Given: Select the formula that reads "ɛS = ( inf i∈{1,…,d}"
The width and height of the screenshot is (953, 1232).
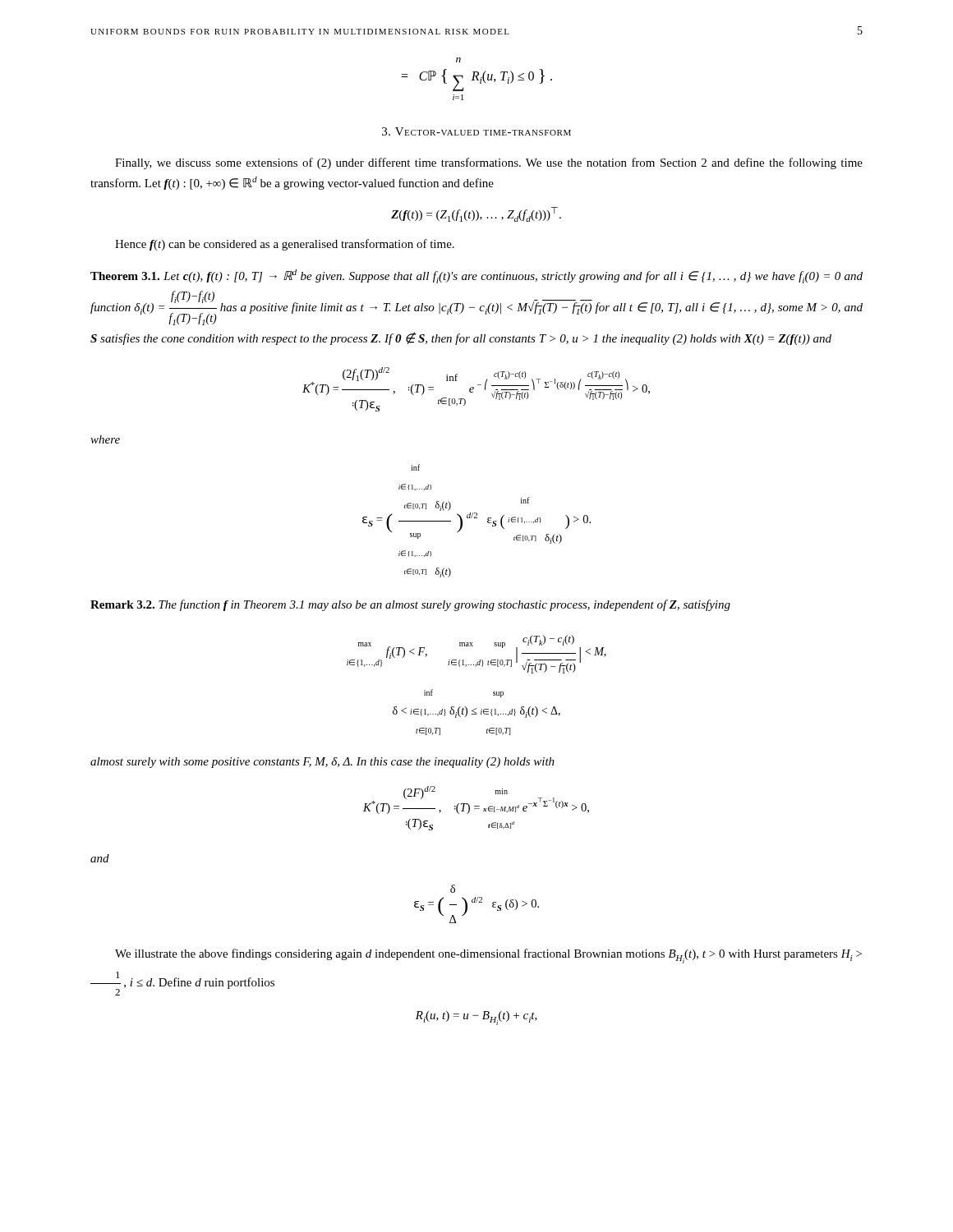Looking at the screenshot, I should coord(476,521).
